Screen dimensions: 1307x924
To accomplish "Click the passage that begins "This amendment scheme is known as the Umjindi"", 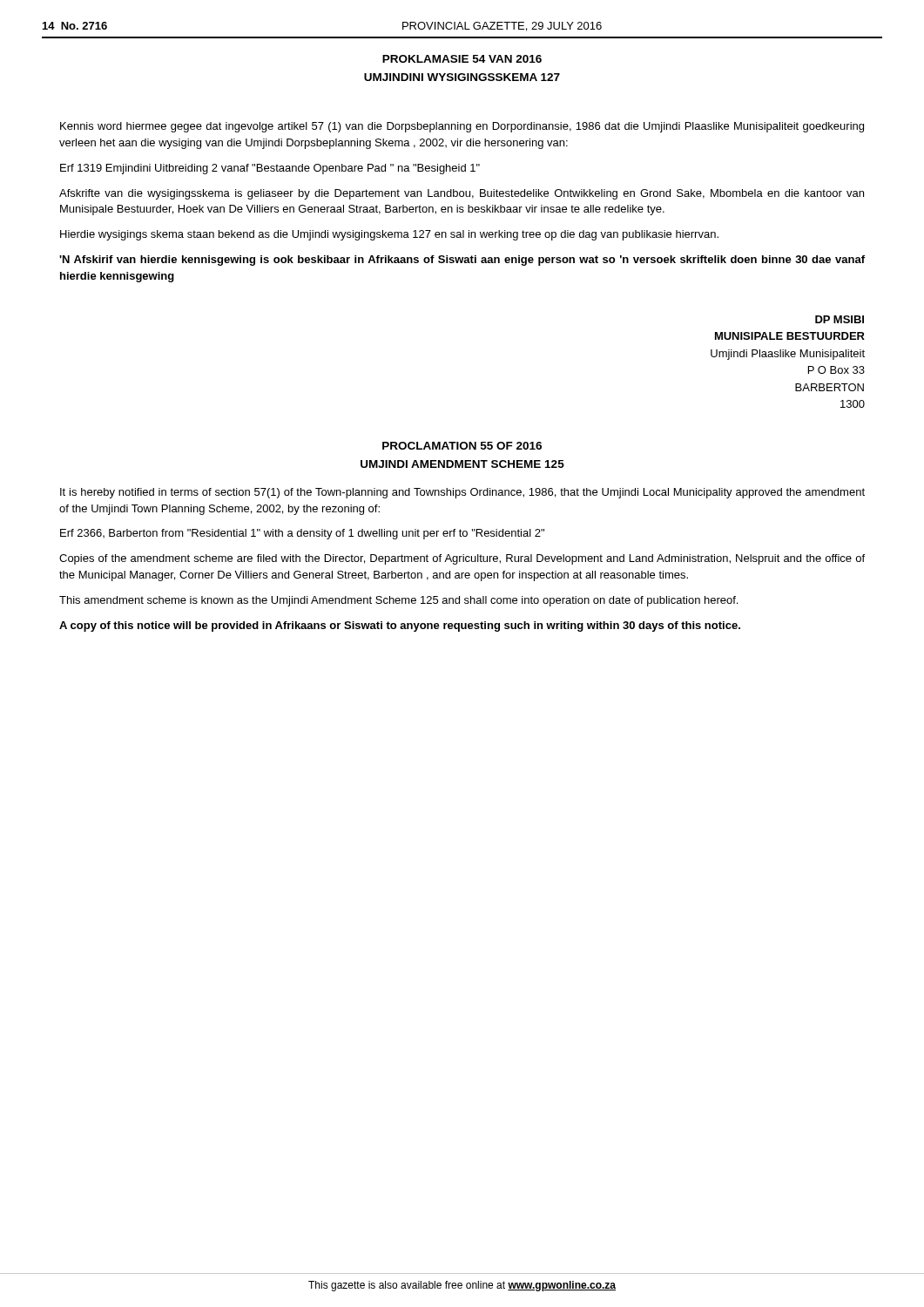I will (x=399, y=600).
